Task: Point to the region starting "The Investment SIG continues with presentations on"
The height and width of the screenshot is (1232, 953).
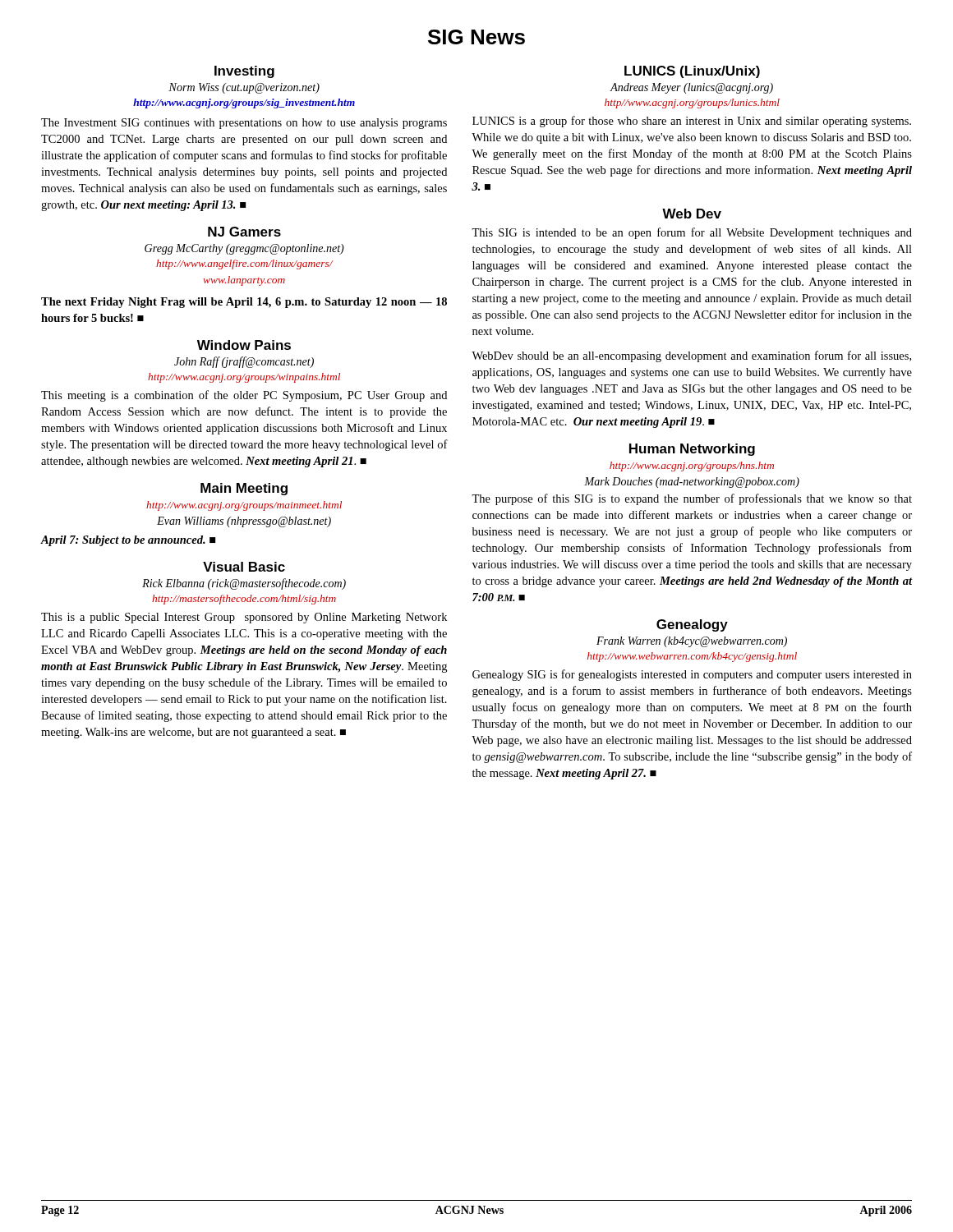Action: point(244,163)
